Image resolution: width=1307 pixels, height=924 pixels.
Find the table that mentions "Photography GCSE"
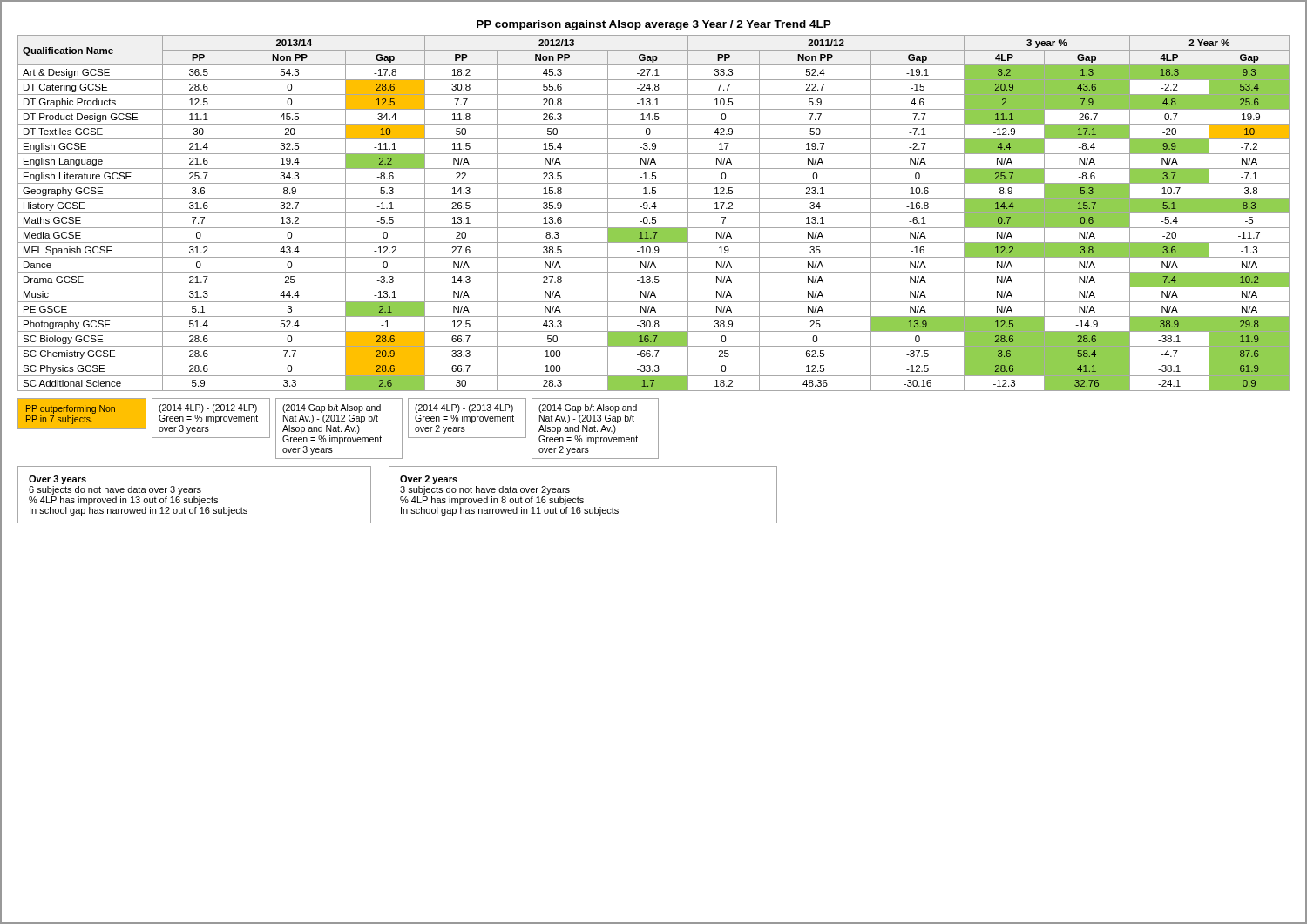(x=654, y=213)
